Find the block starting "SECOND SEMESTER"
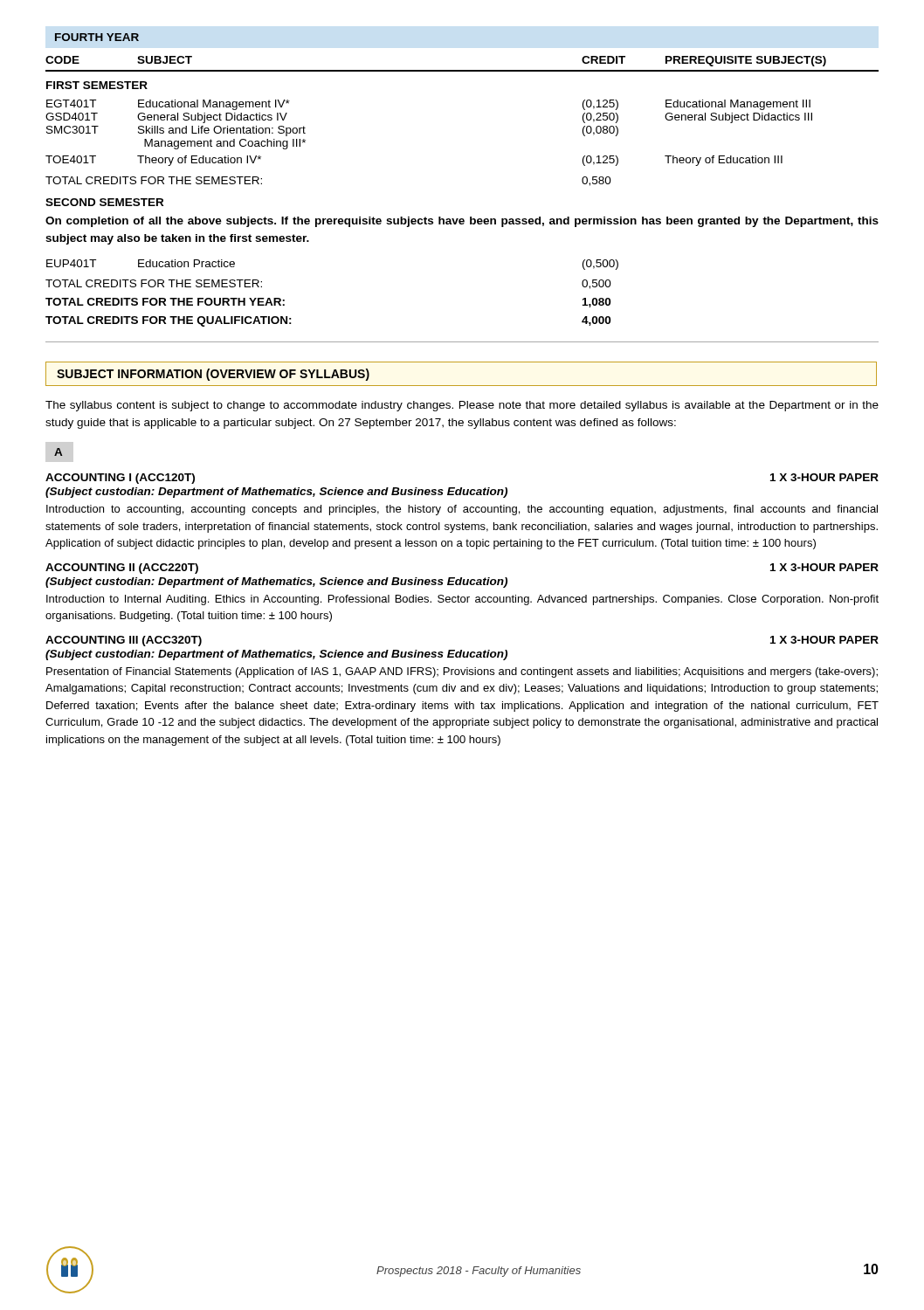Viewport: 924px width, 1310px height. (x=105, y=202)
